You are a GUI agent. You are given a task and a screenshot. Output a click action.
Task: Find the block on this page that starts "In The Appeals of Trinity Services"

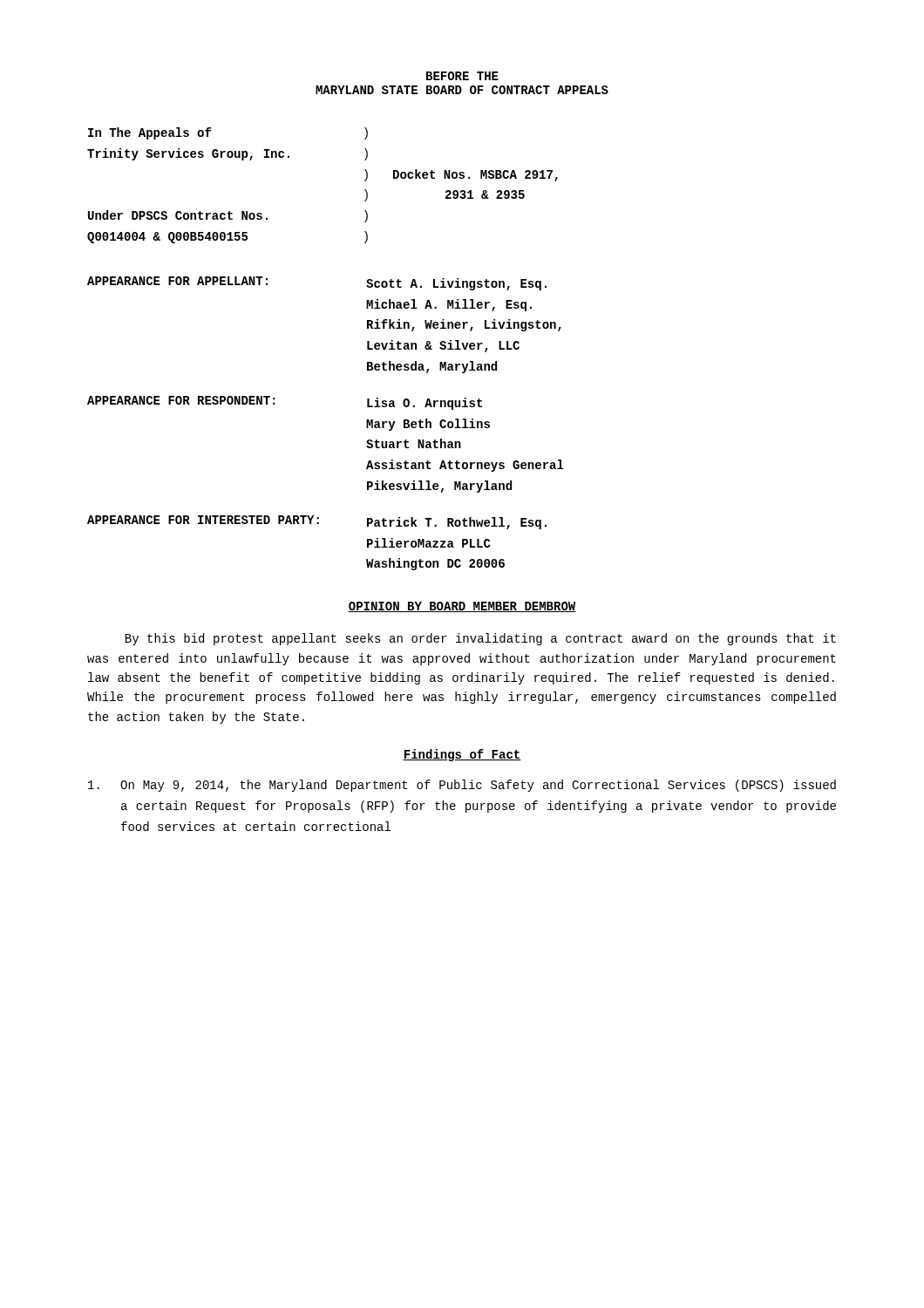(x=462, y=186)
